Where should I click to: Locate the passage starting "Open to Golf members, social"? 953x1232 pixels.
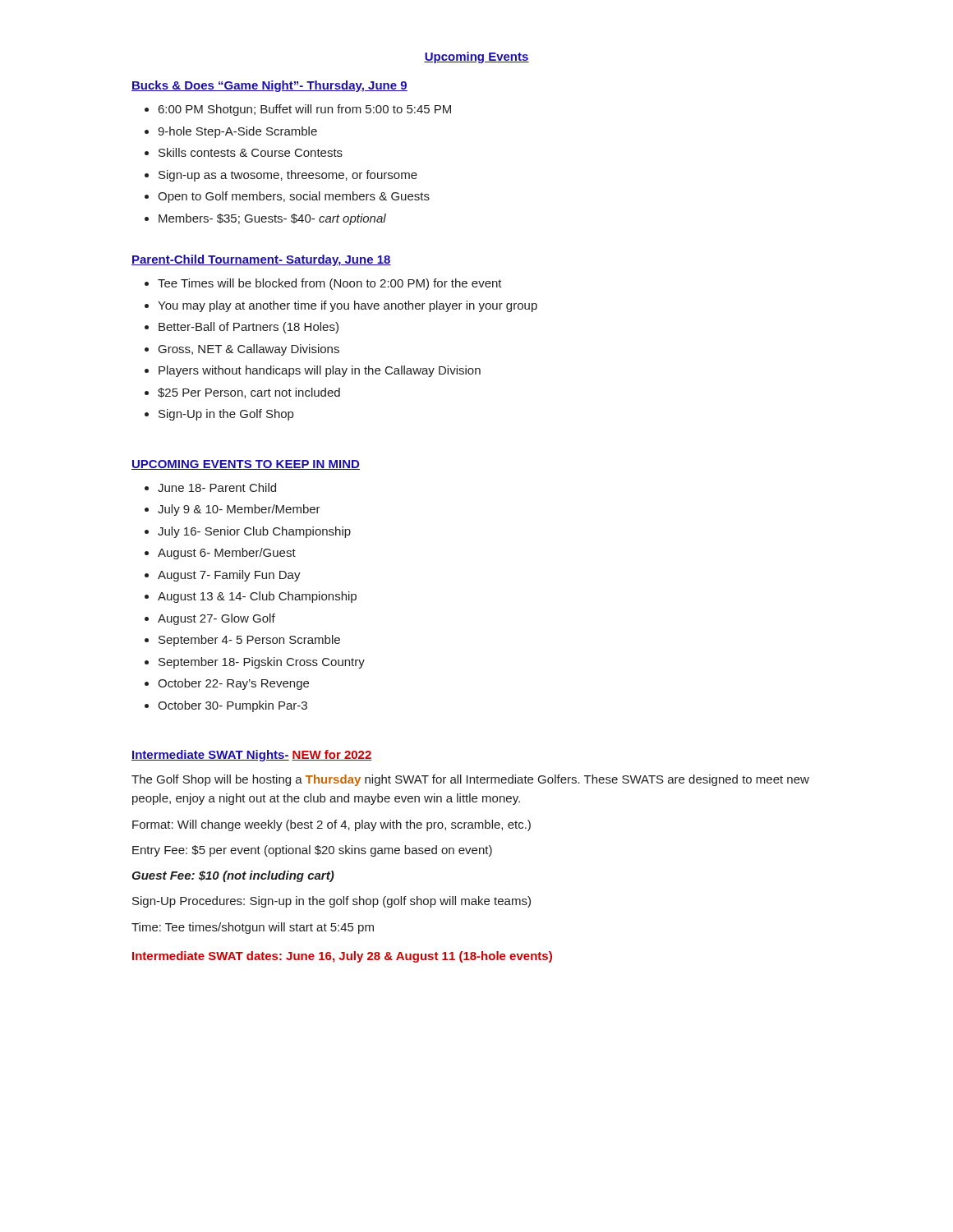tap(294, 196)
